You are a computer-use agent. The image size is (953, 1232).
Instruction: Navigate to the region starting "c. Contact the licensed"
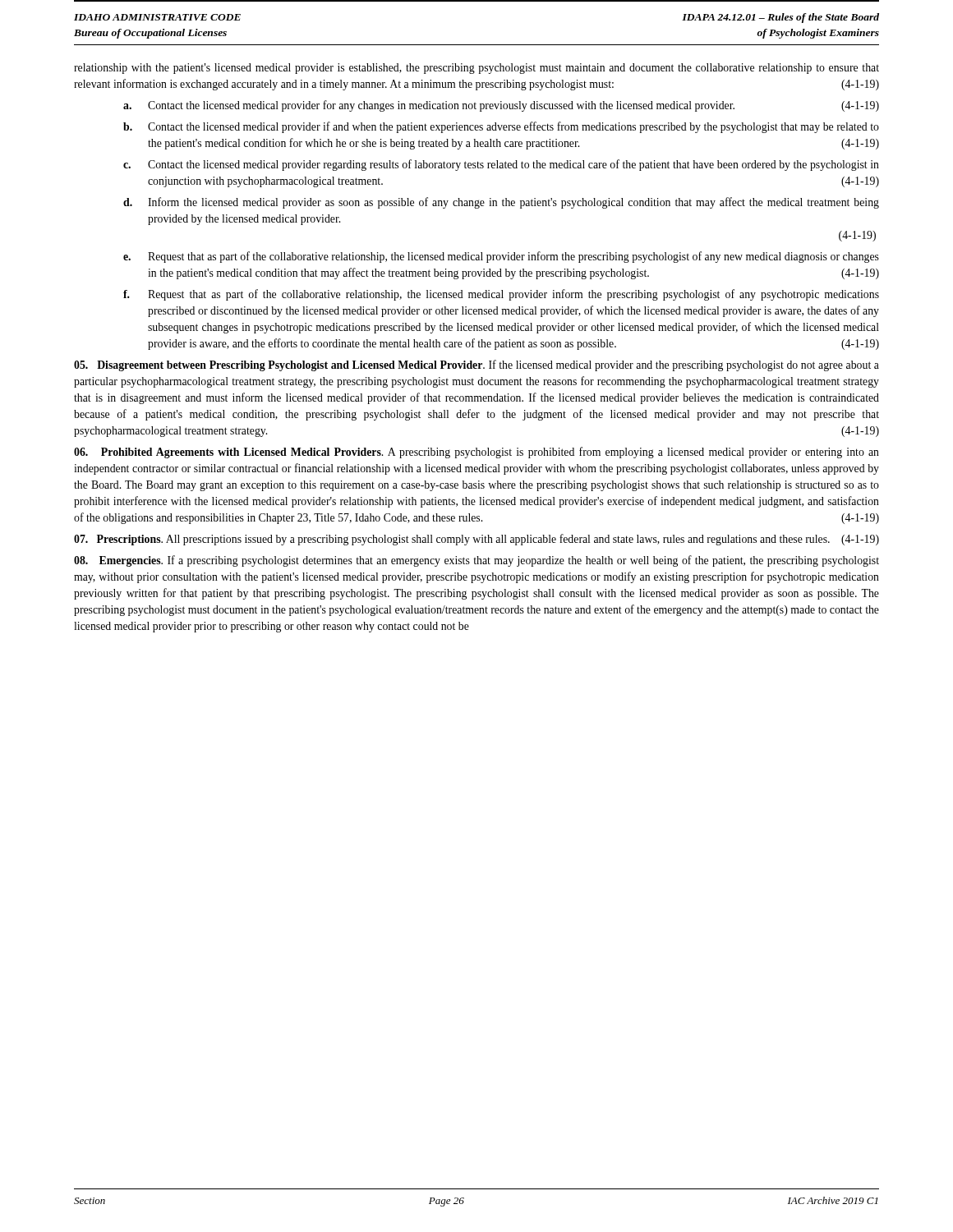(476, 173)
